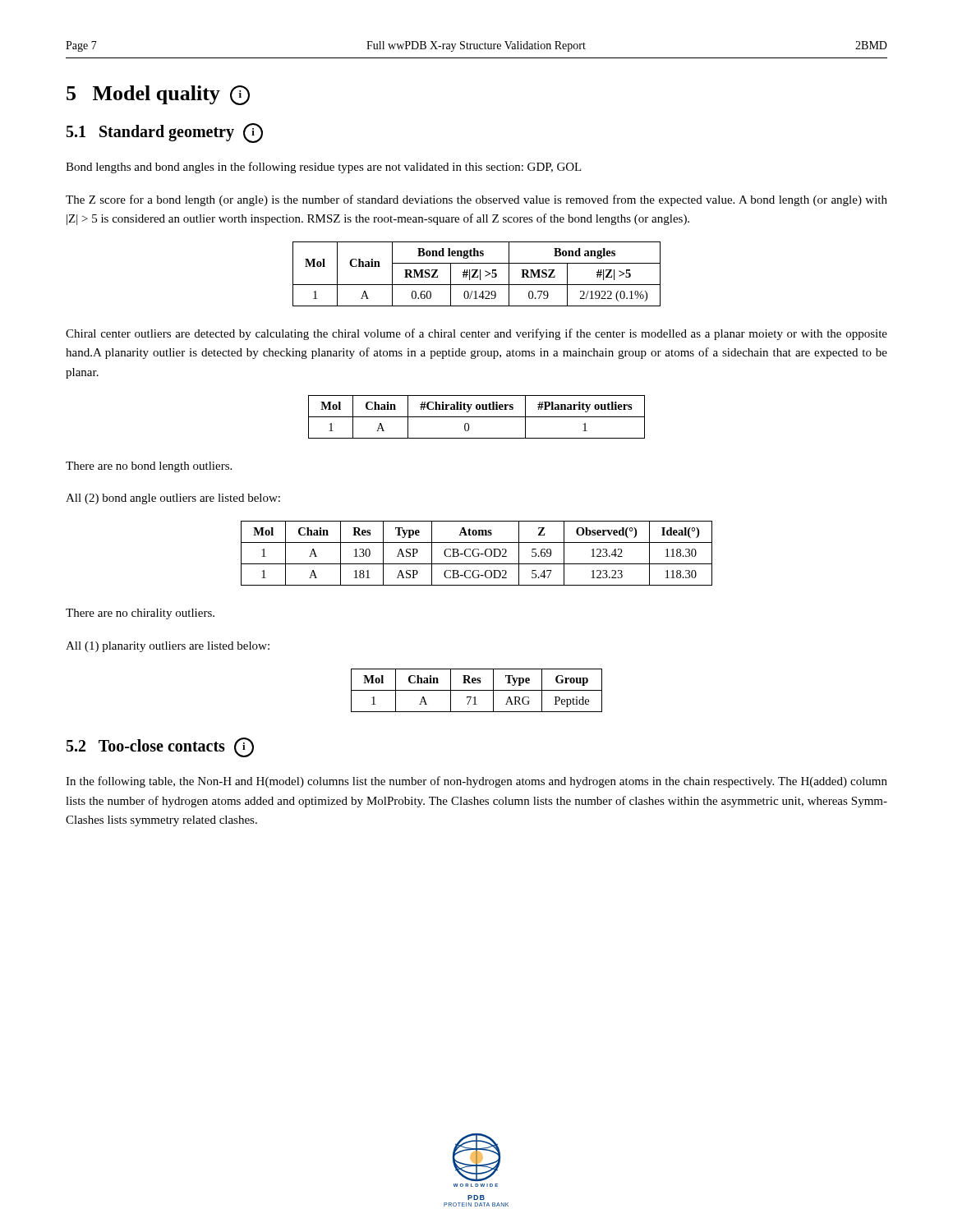Find "5.1 Standard geometry i" on this page

coord(165,133)
